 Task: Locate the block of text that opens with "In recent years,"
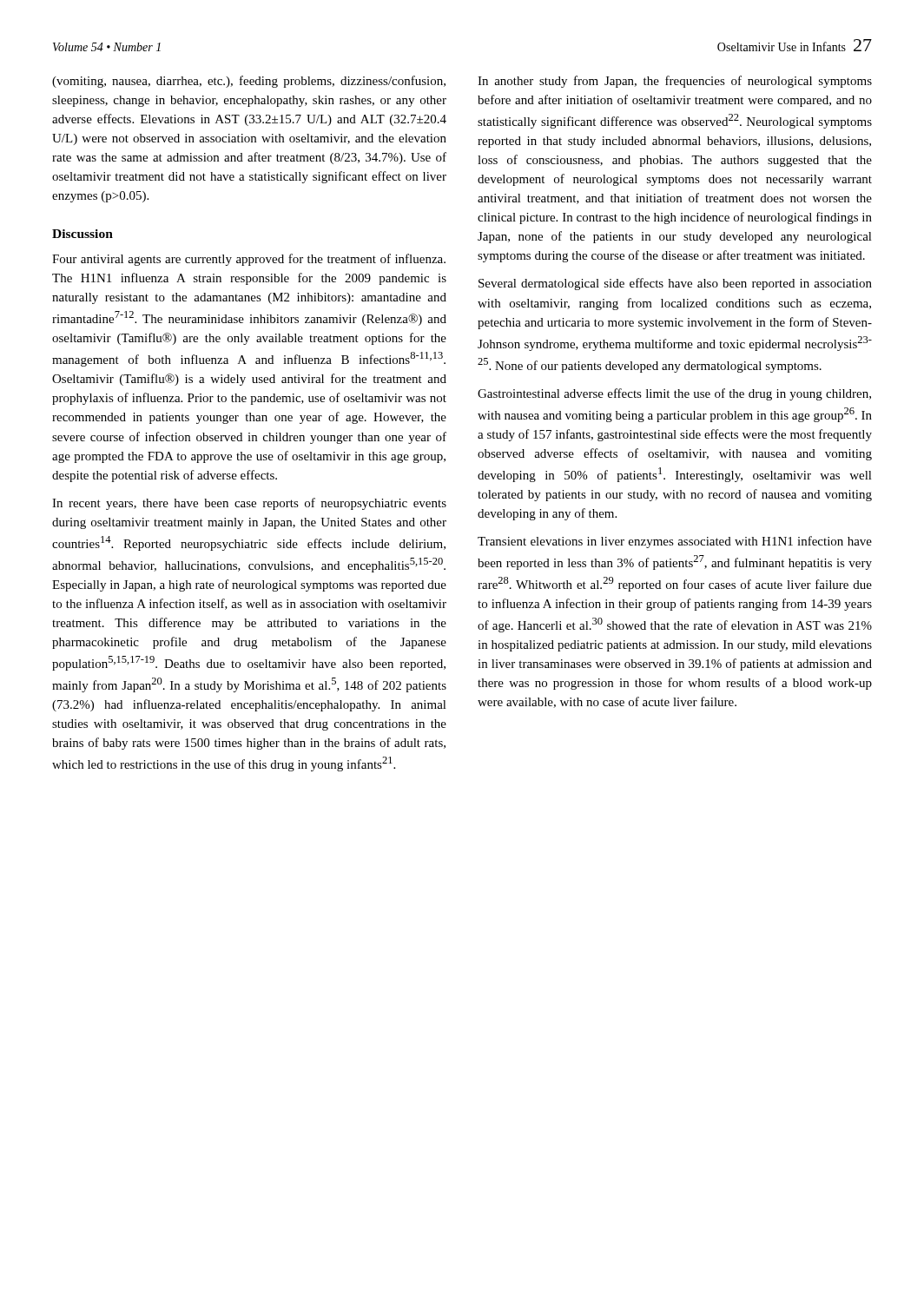[x=249, y=634]
